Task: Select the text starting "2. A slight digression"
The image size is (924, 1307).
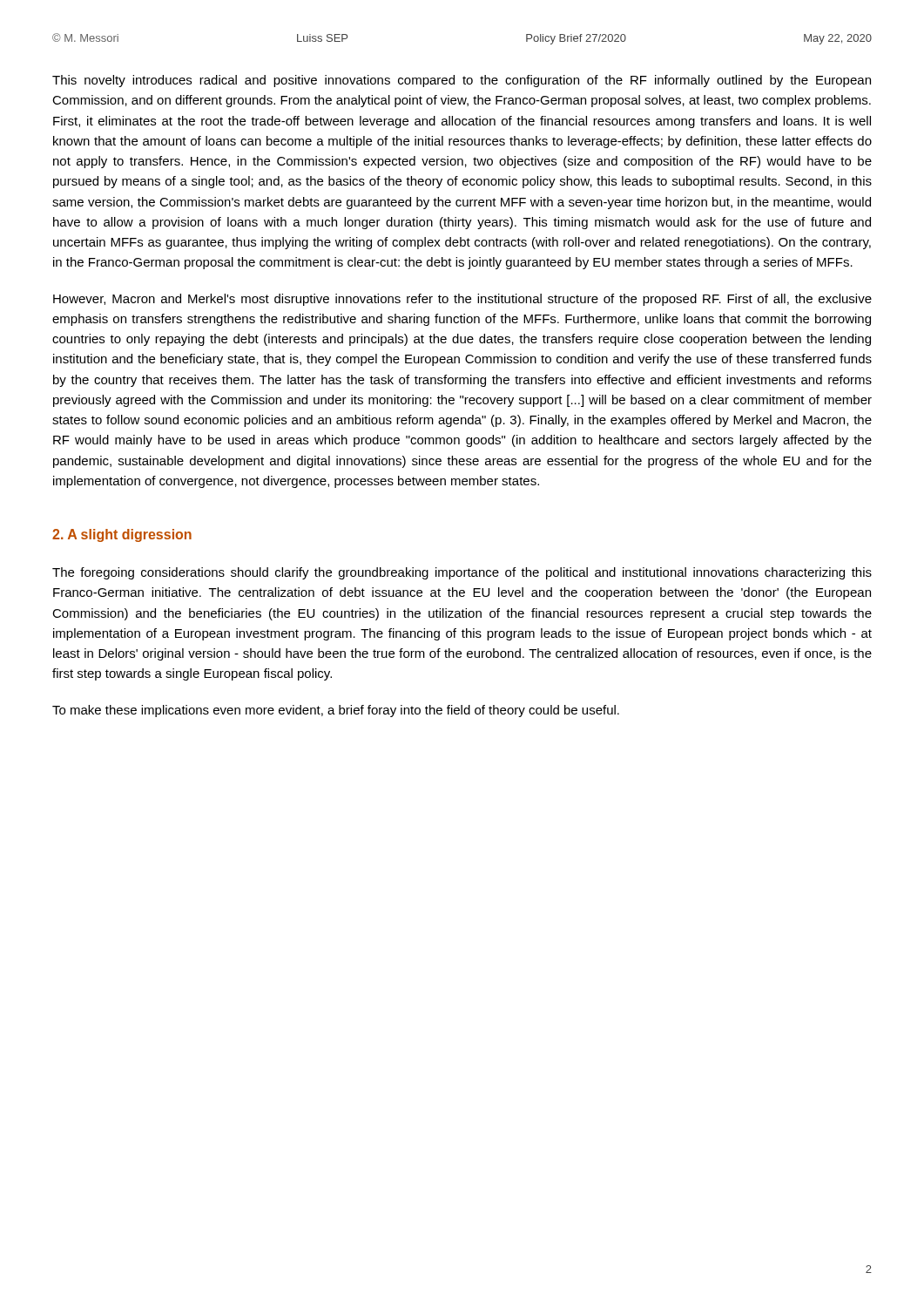Action: click(x=122, y=535)
